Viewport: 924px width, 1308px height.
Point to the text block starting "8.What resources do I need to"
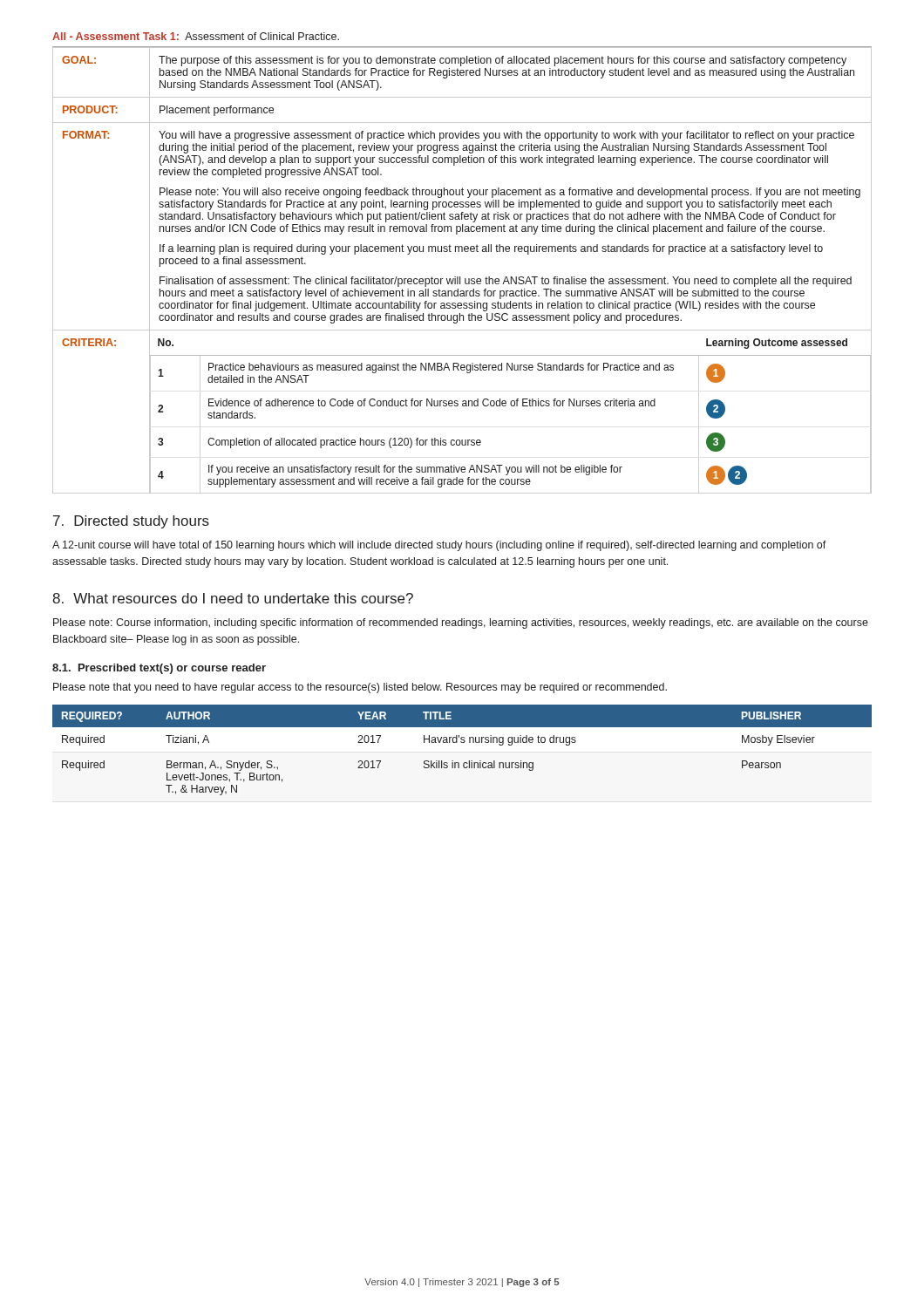coord(233,599)
